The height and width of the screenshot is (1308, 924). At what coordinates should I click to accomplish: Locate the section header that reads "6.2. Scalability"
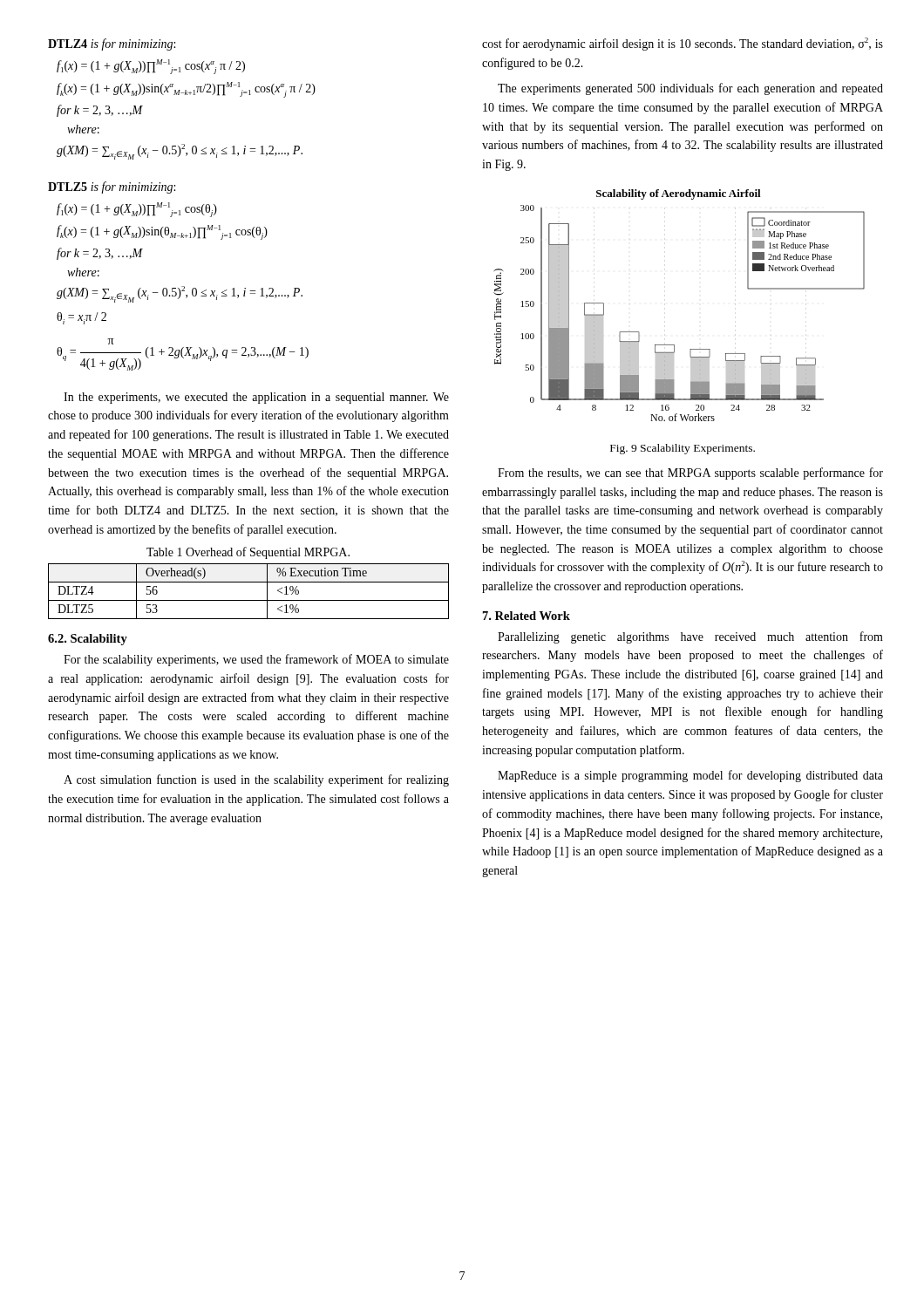pyautogui.click(x=87, y=639)
